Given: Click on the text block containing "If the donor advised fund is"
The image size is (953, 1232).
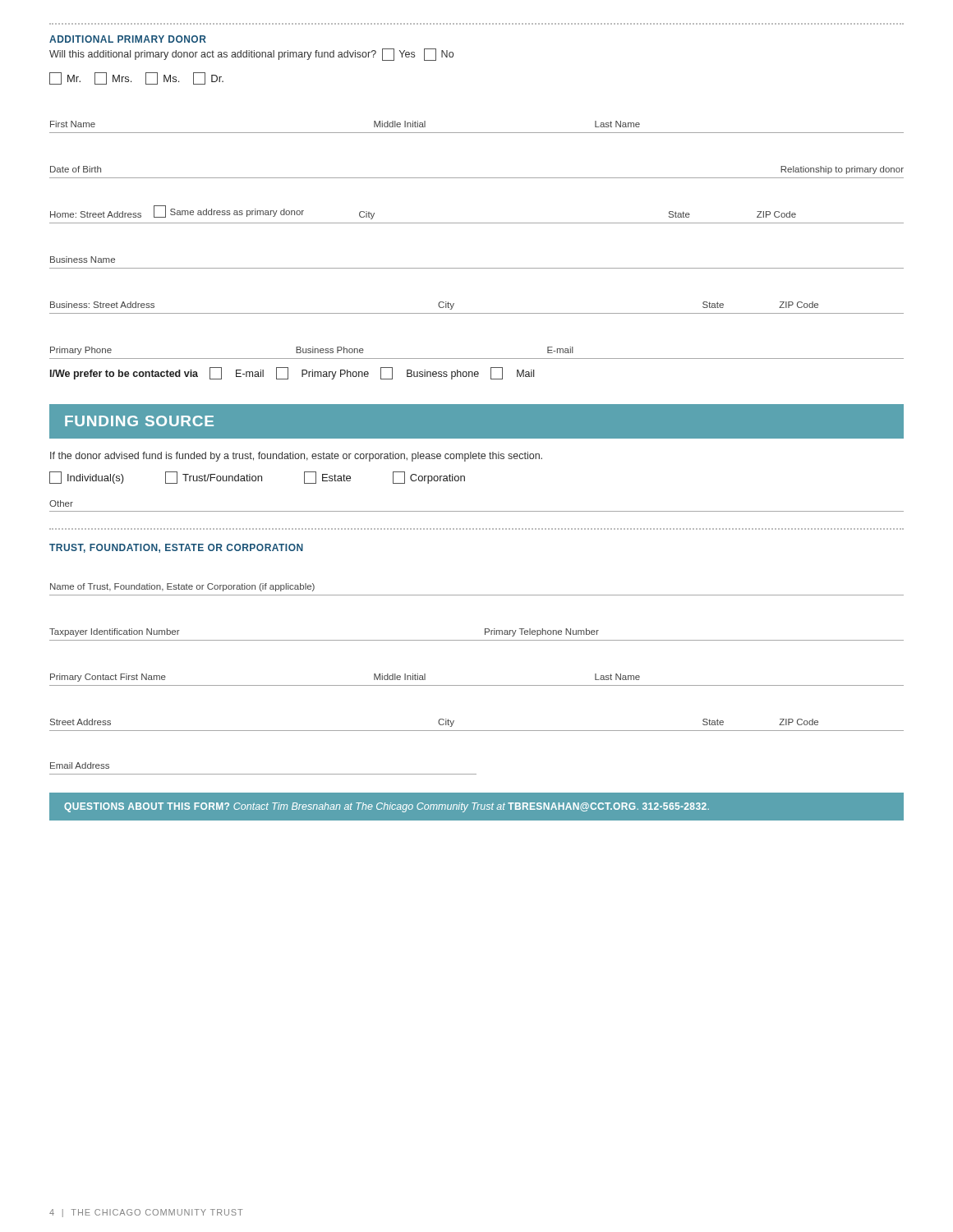Looking at the screenshot, I should [x=296, y=456].
